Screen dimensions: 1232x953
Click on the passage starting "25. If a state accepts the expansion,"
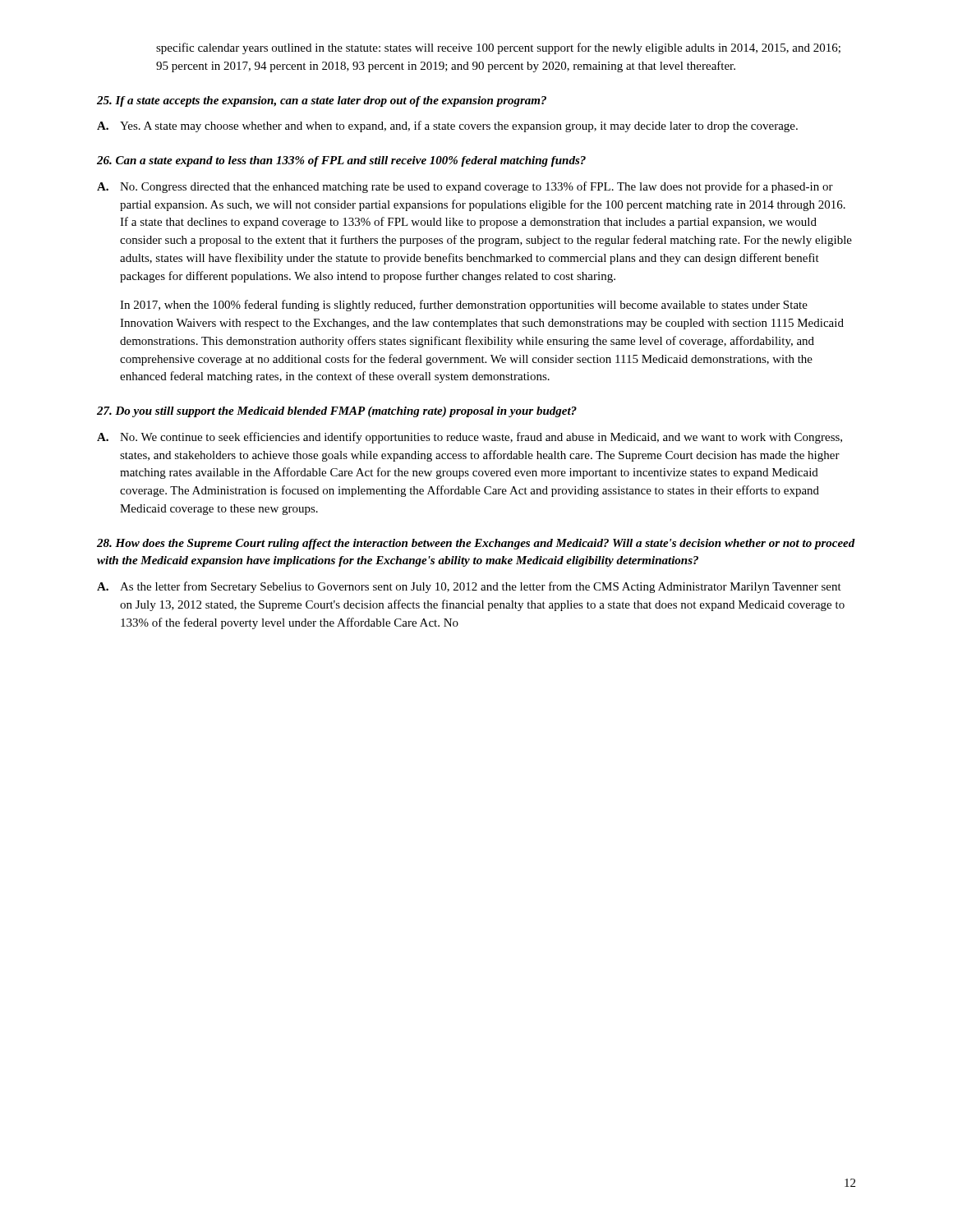pyautogui.click(x=322, y=100)
